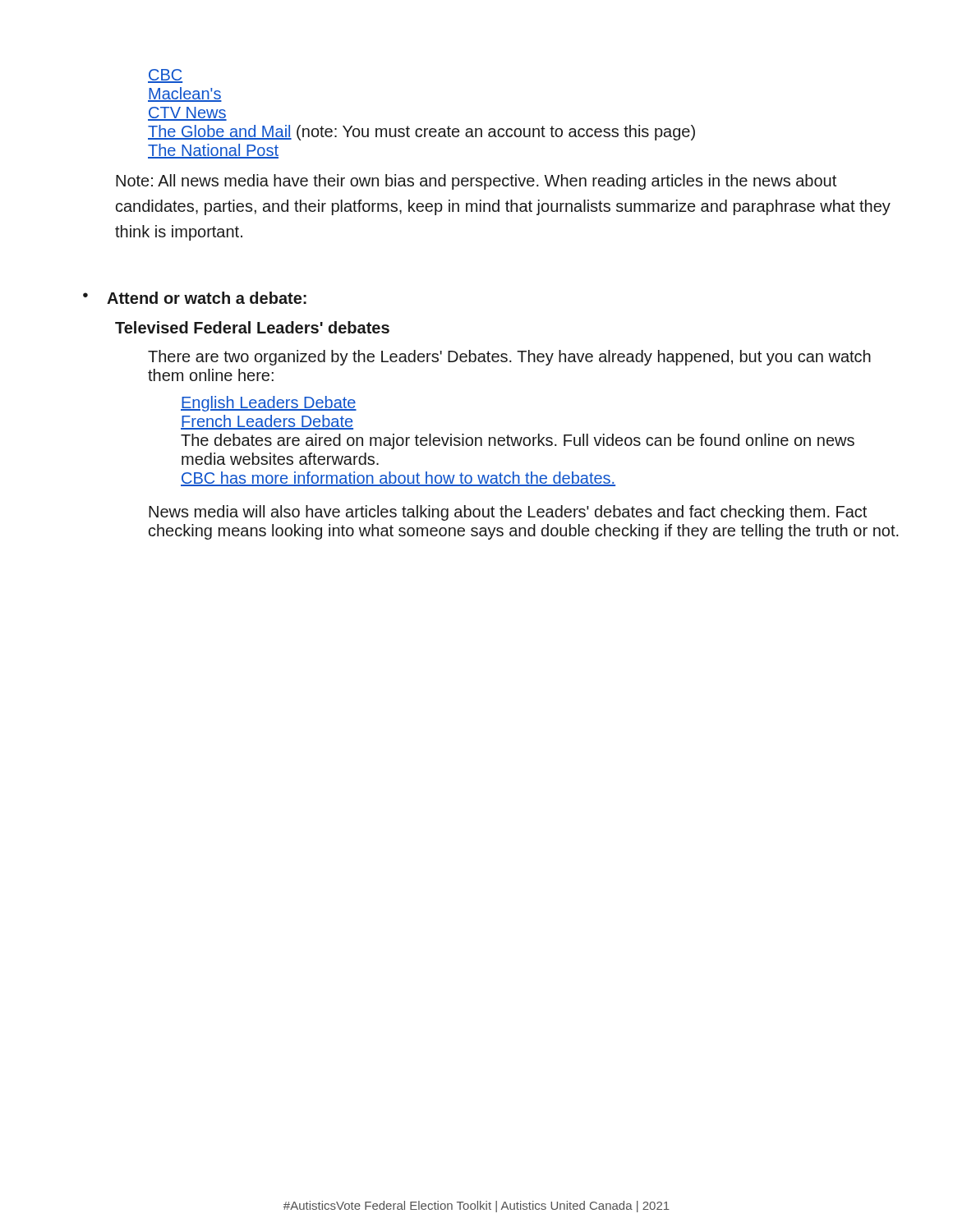
Task: Find the list item that reads "CBC has more information"
Action: click(542, 478)
